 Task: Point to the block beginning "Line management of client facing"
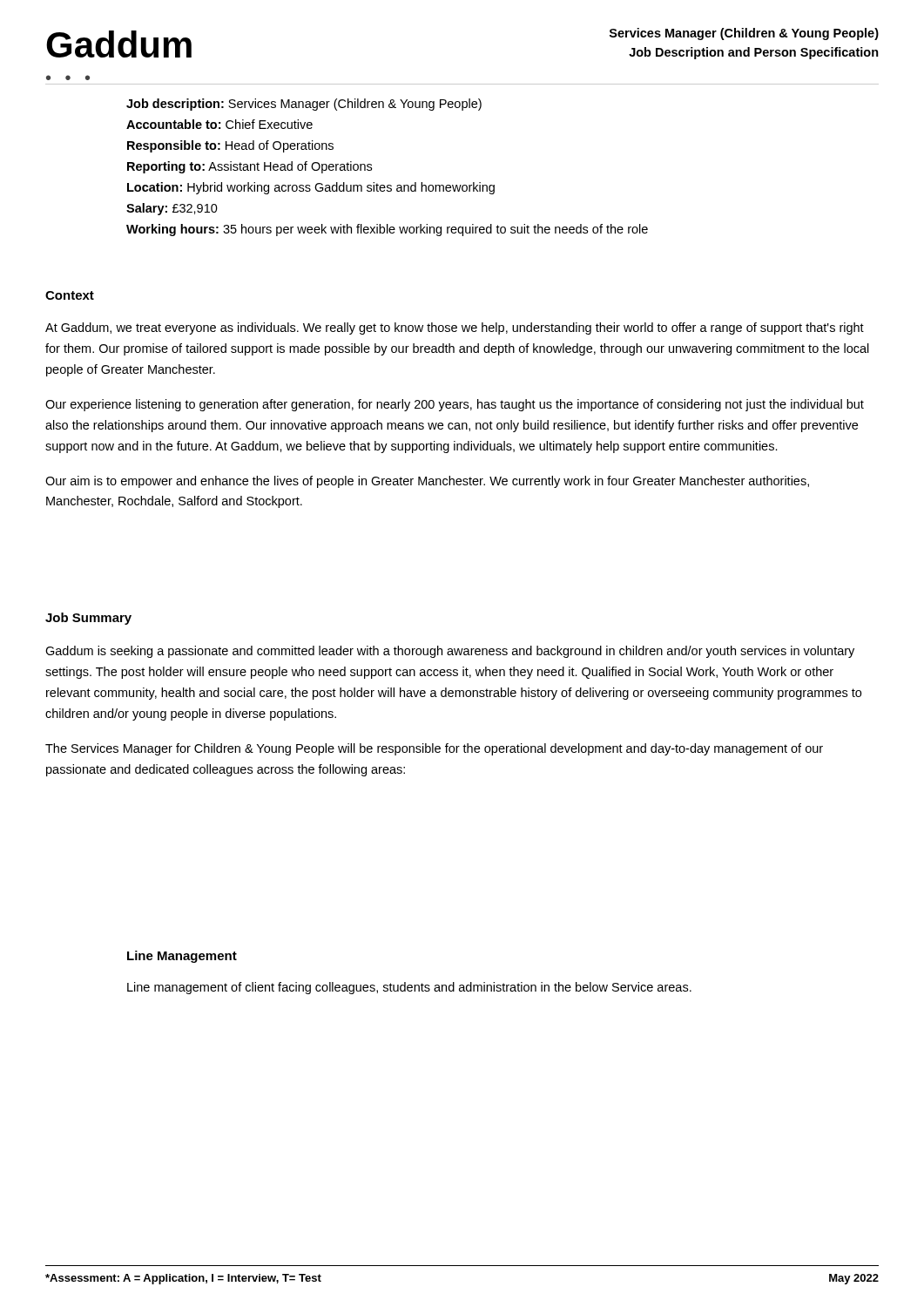409,987
